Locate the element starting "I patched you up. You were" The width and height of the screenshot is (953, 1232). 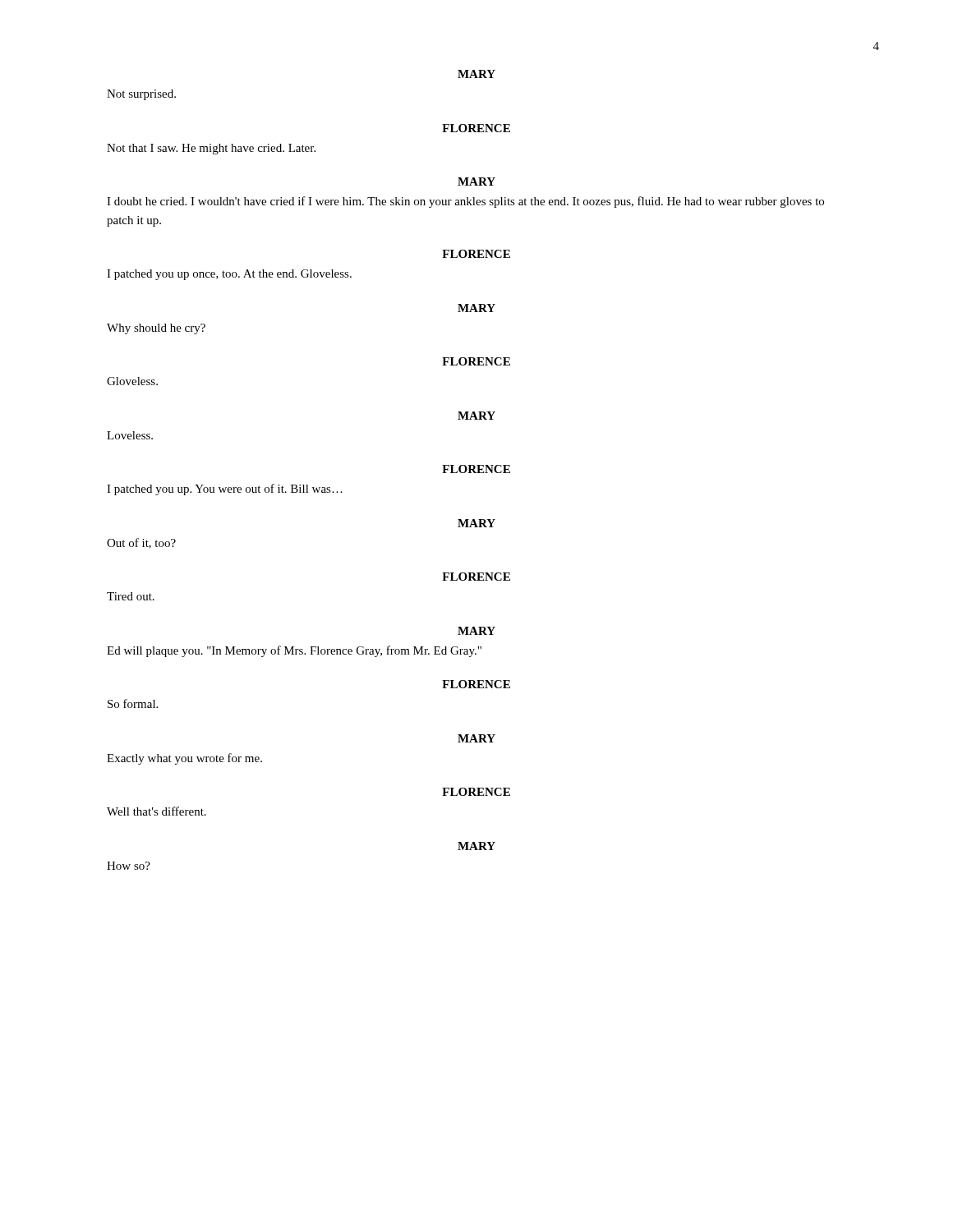point(225,489)
